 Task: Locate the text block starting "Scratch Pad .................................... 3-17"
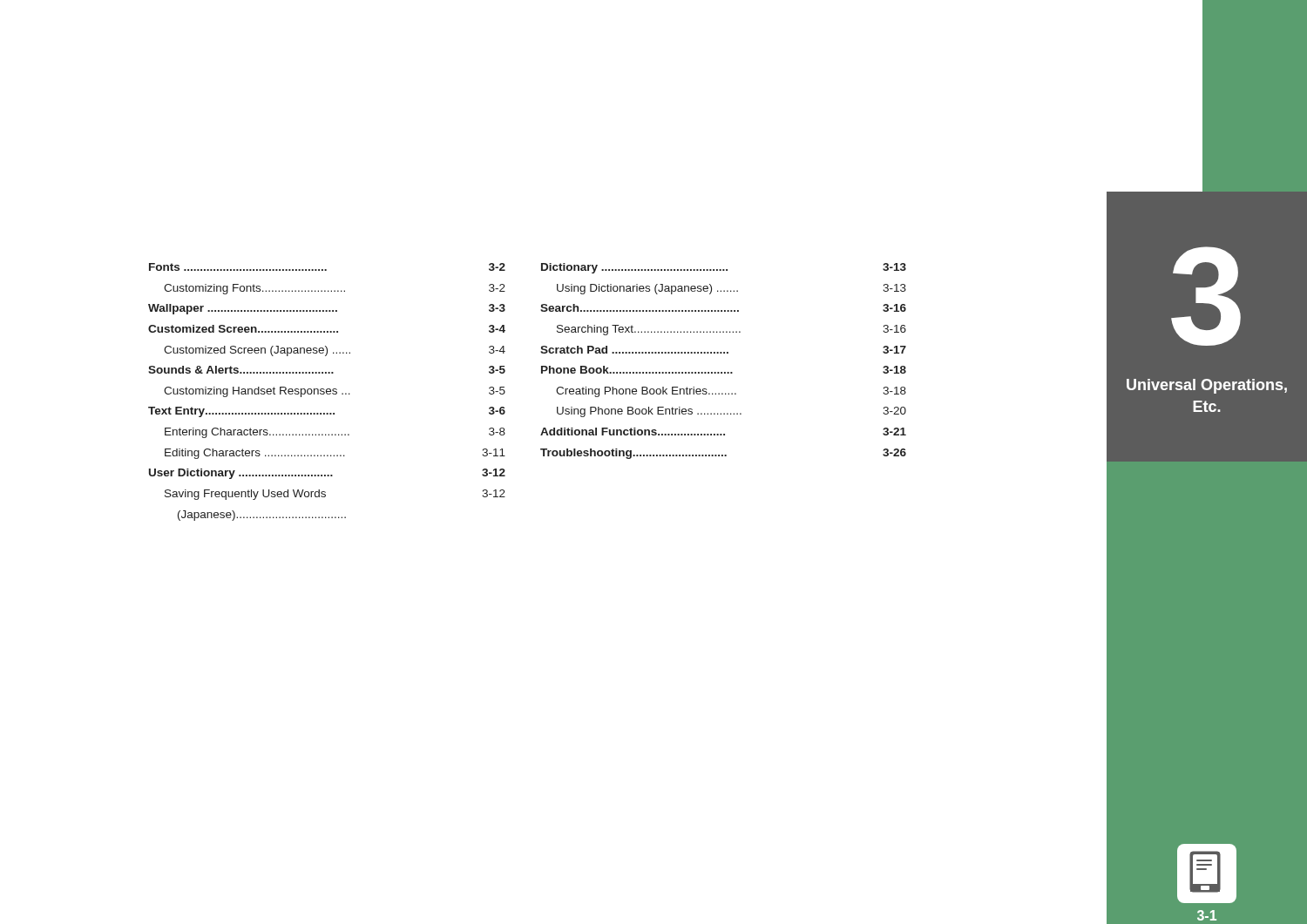[x=723, y=350]
